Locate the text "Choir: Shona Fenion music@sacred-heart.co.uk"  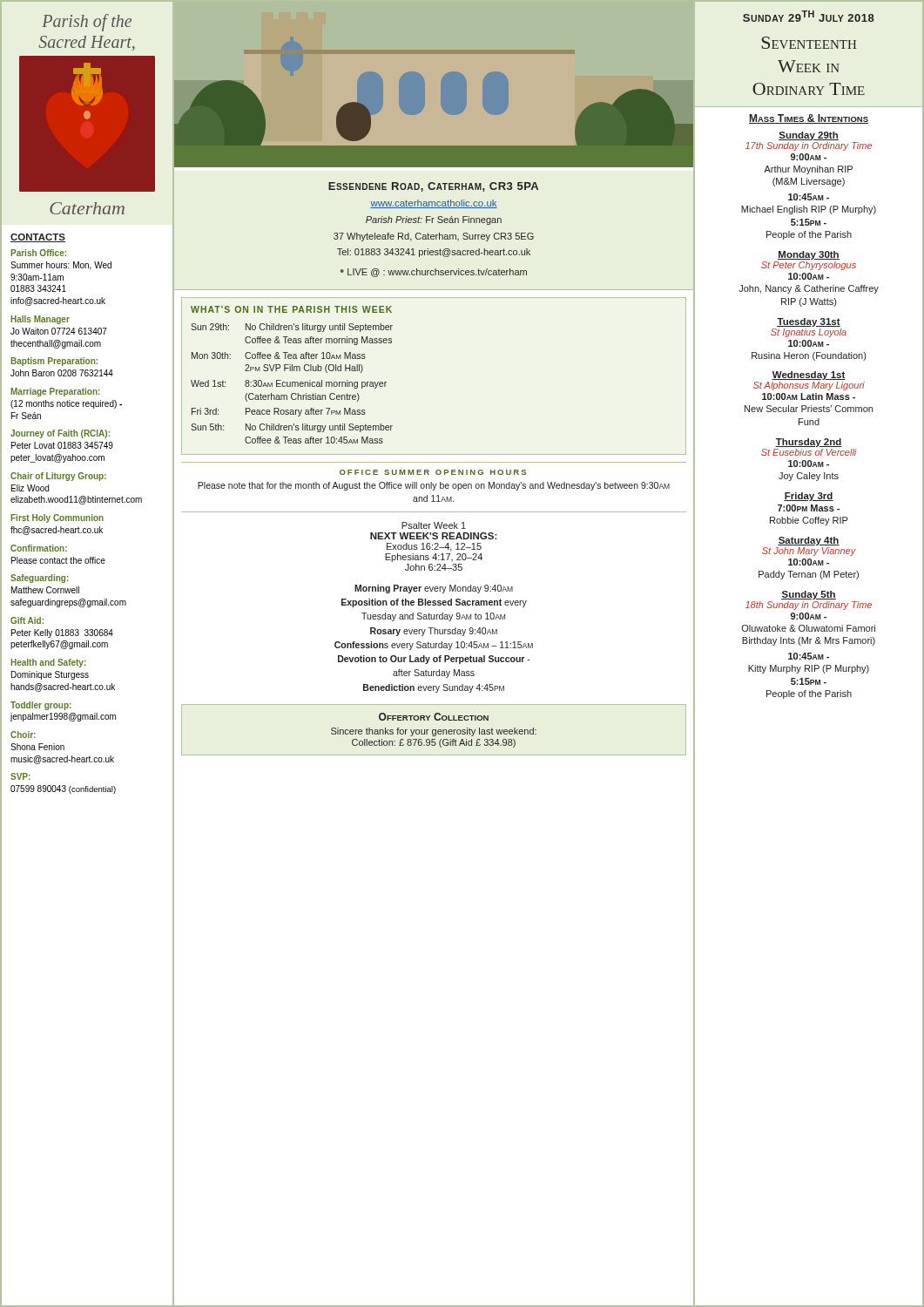pyautogui.click(x=87, y=747)
